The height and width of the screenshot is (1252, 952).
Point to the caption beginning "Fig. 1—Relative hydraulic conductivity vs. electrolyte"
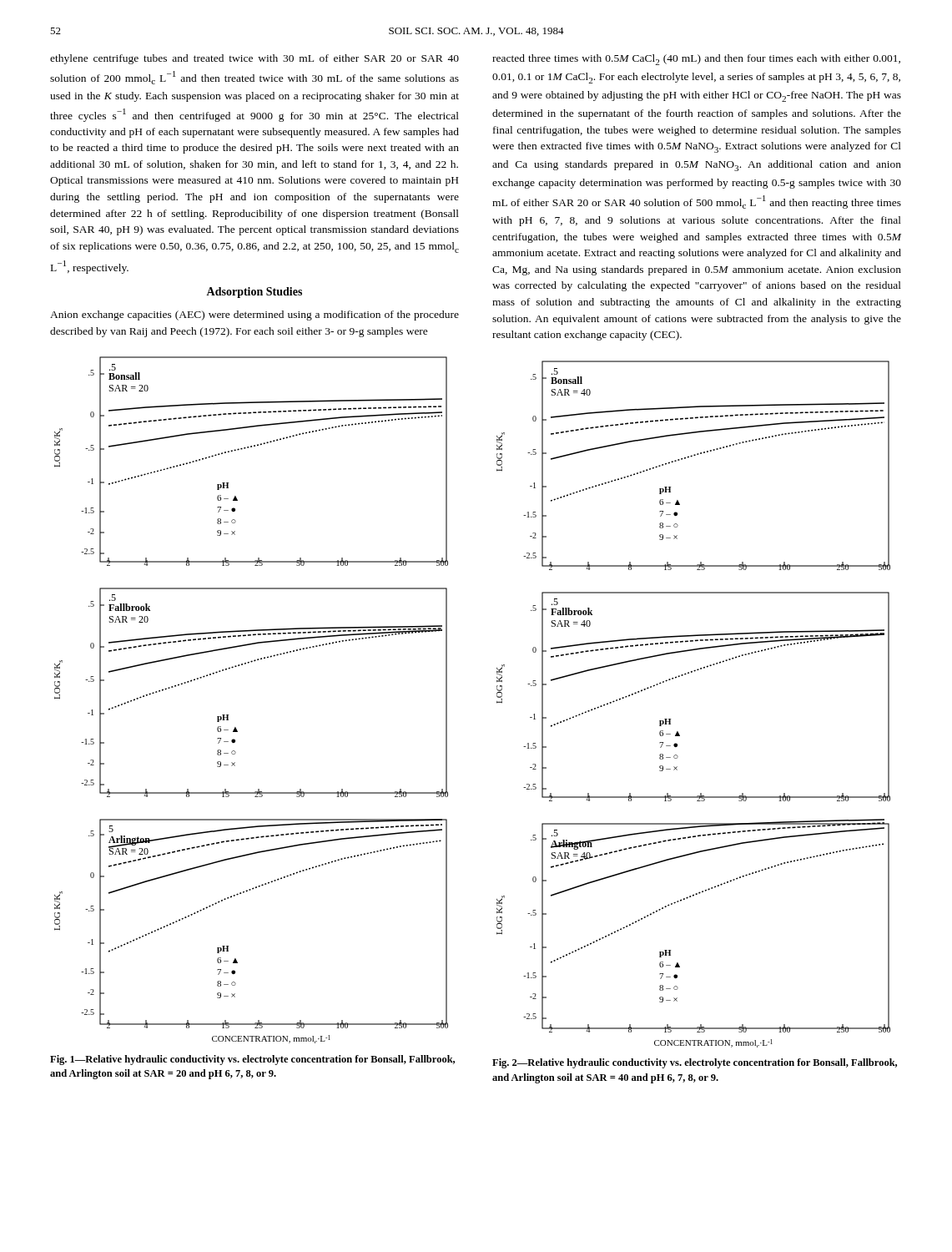(x=253, y=1066)
